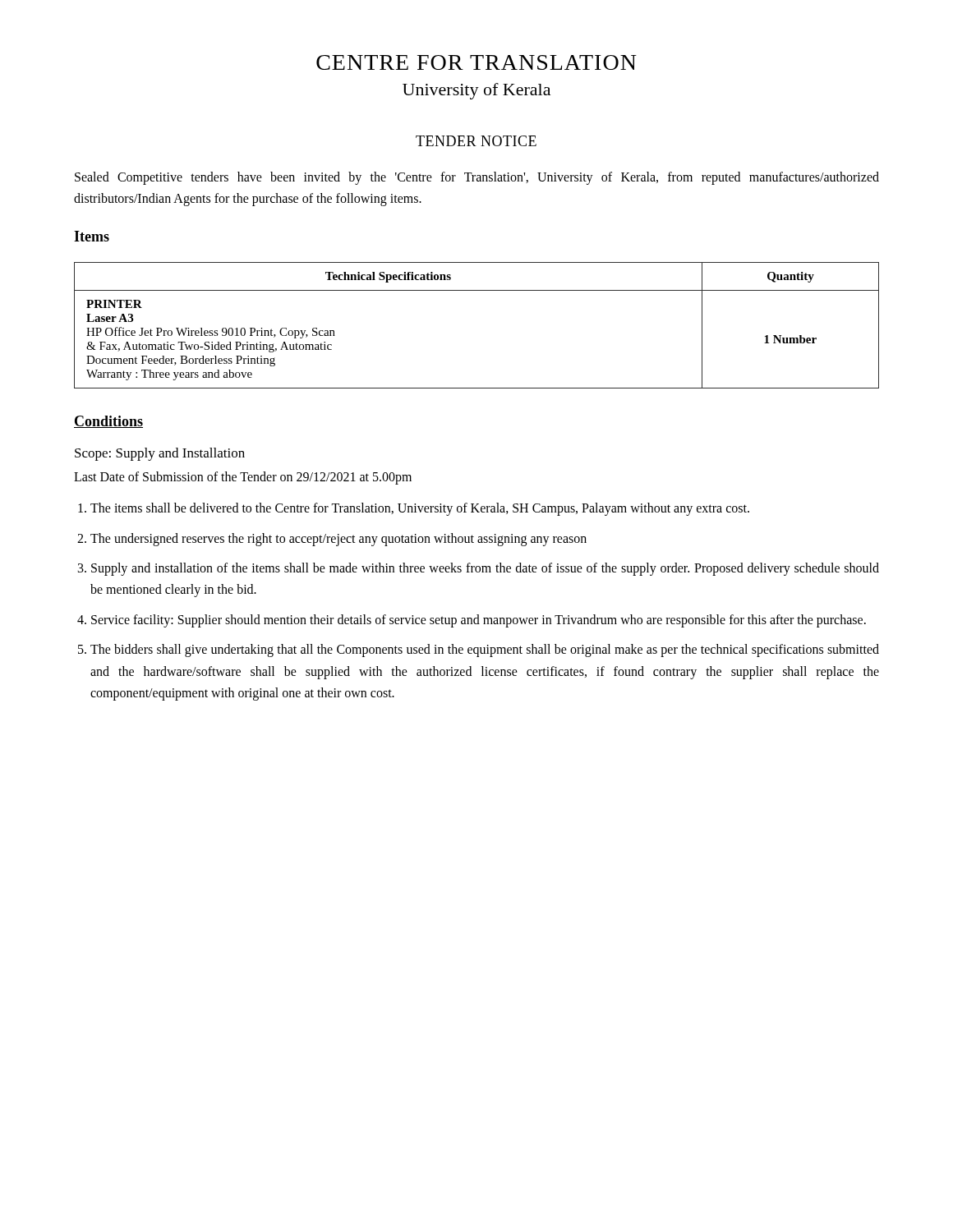Find the passage starting "Supply and installation of the items"

pos(485,579)
